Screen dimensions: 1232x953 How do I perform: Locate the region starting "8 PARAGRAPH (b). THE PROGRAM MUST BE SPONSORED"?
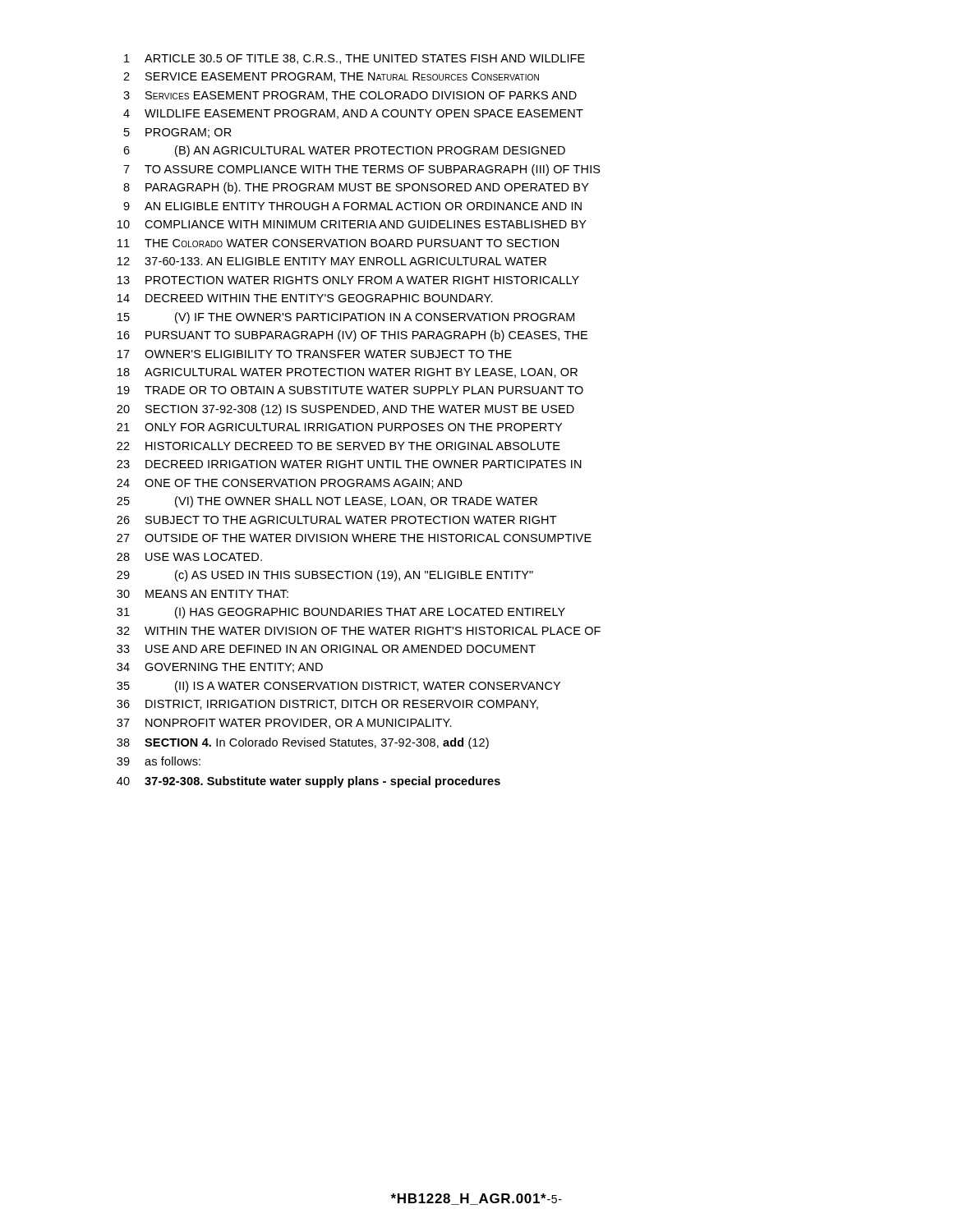point(489,188)
